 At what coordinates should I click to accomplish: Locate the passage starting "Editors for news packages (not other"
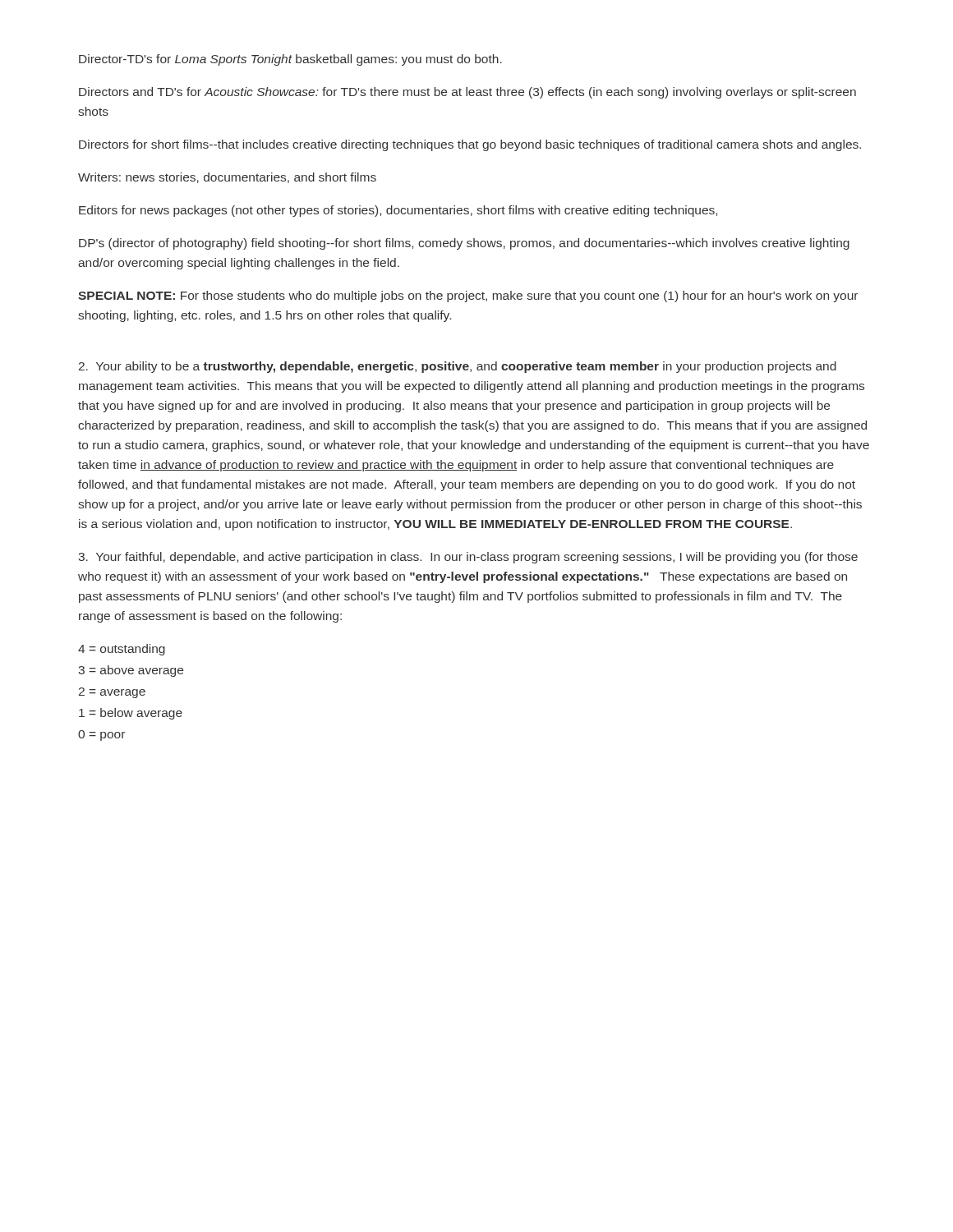(x=398, y=210)
